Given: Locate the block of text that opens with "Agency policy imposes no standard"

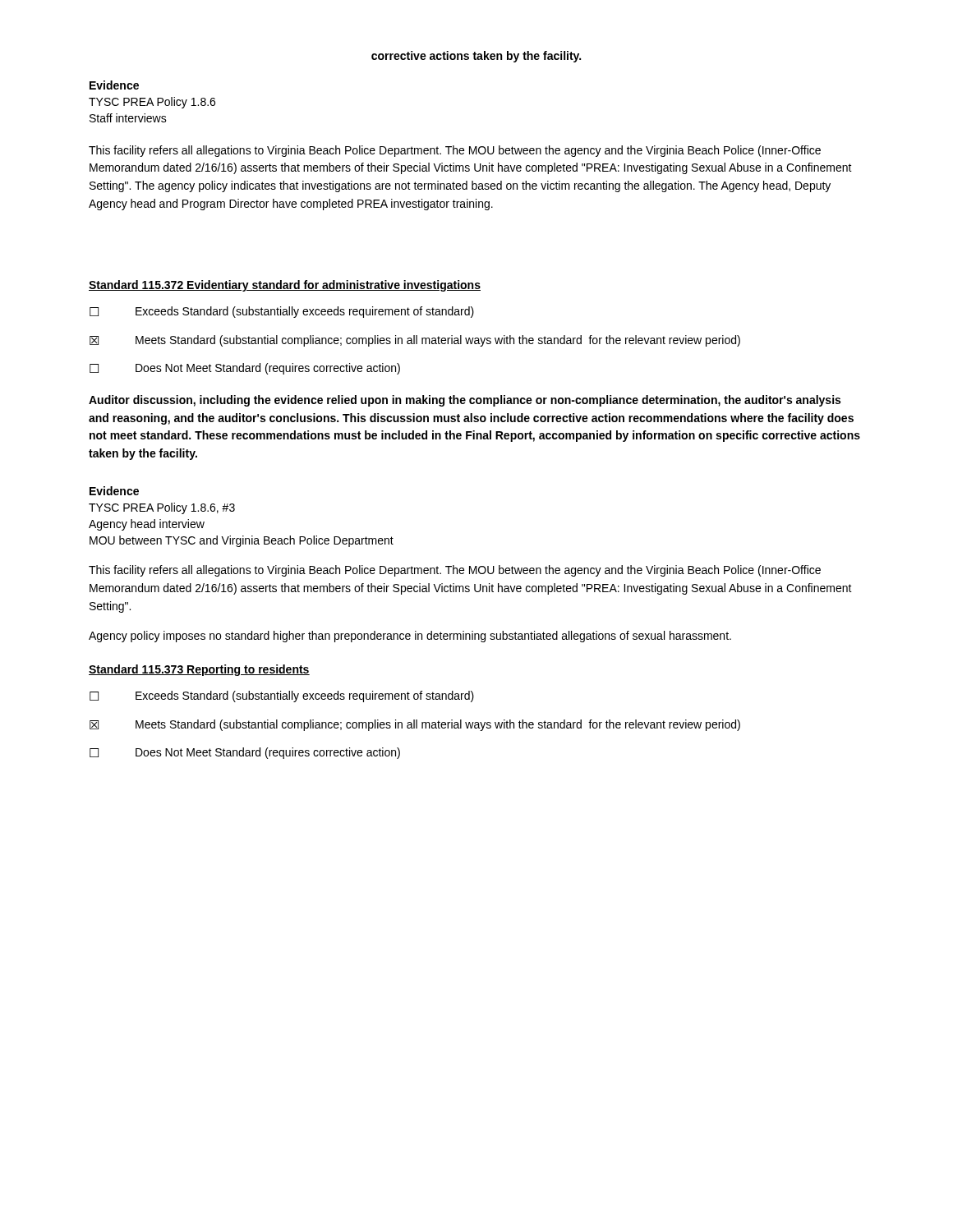Looking at the screenshot, I should pos(410,635).
